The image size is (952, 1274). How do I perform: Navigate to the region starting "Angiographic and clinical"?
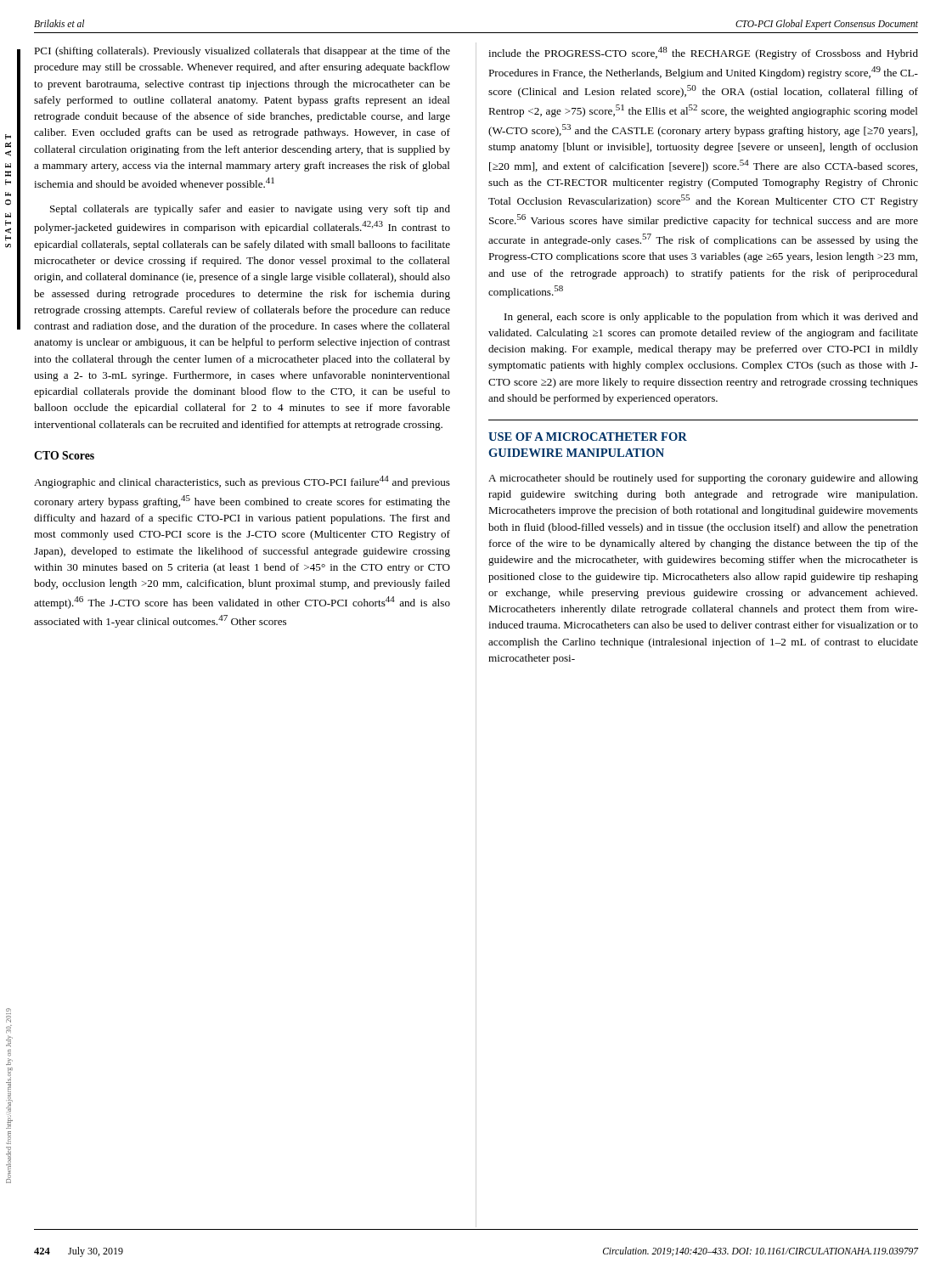pyautogui.click(x=242, y=551)
